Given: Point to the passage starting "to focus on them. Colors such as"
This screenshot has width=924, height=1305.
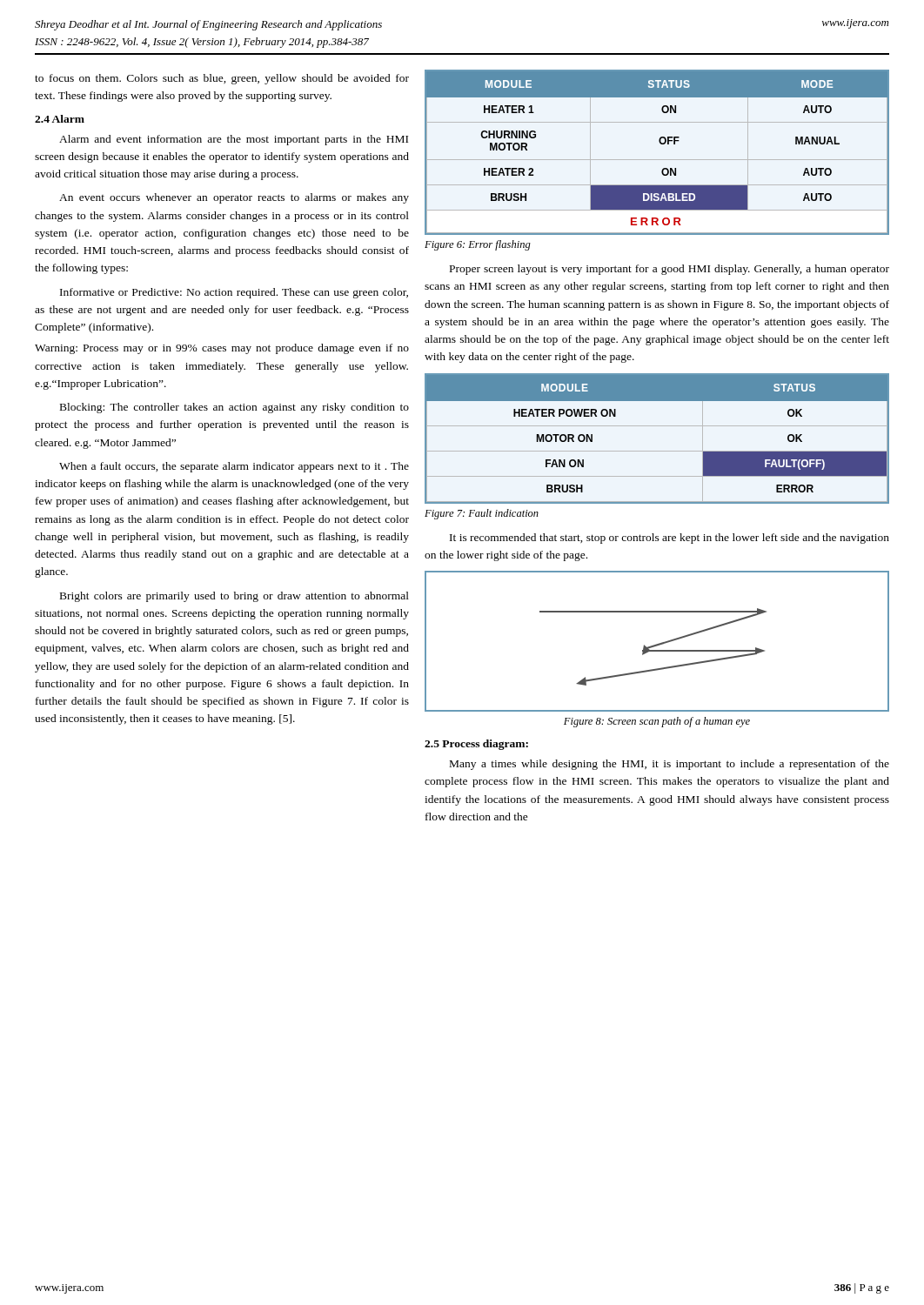Looking at the screenshot, I should tap(222, 87).
